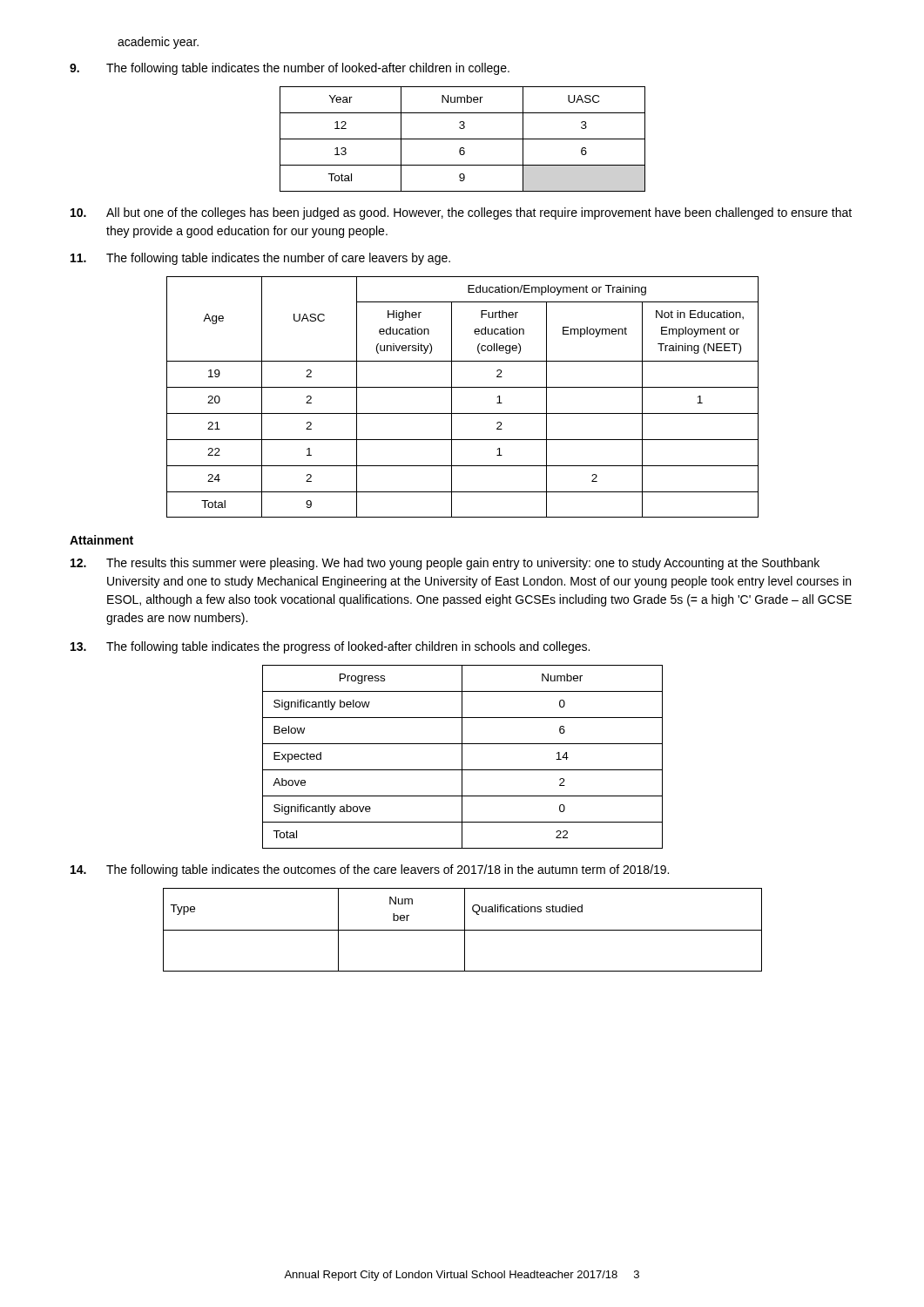Select the text starting "academic year."
The image size is (924, 1307).
159,42
